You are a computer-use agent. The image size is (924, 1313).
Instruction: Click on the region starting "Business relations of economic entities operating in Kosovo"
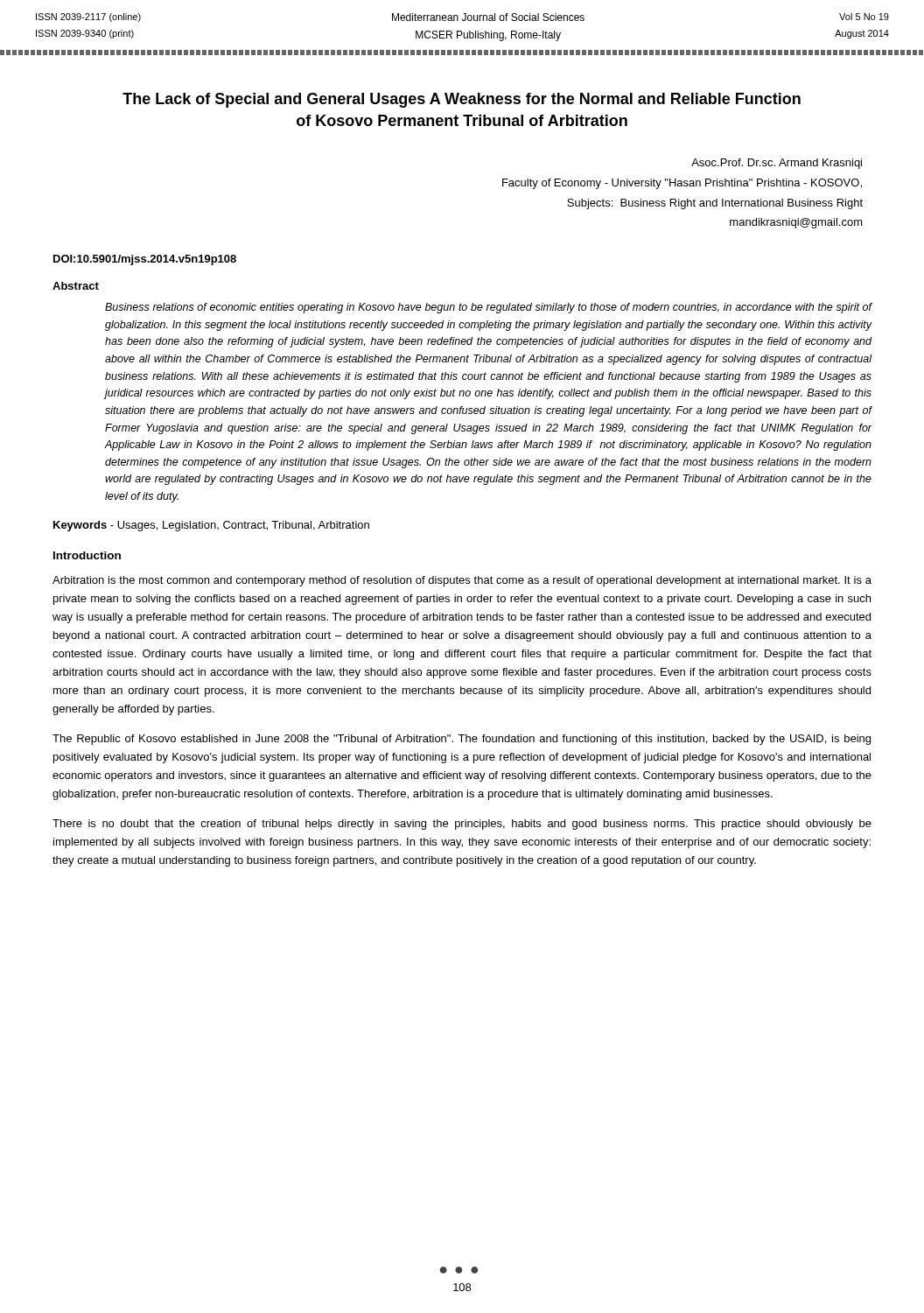pyautogui.click(x=488, y=402)
